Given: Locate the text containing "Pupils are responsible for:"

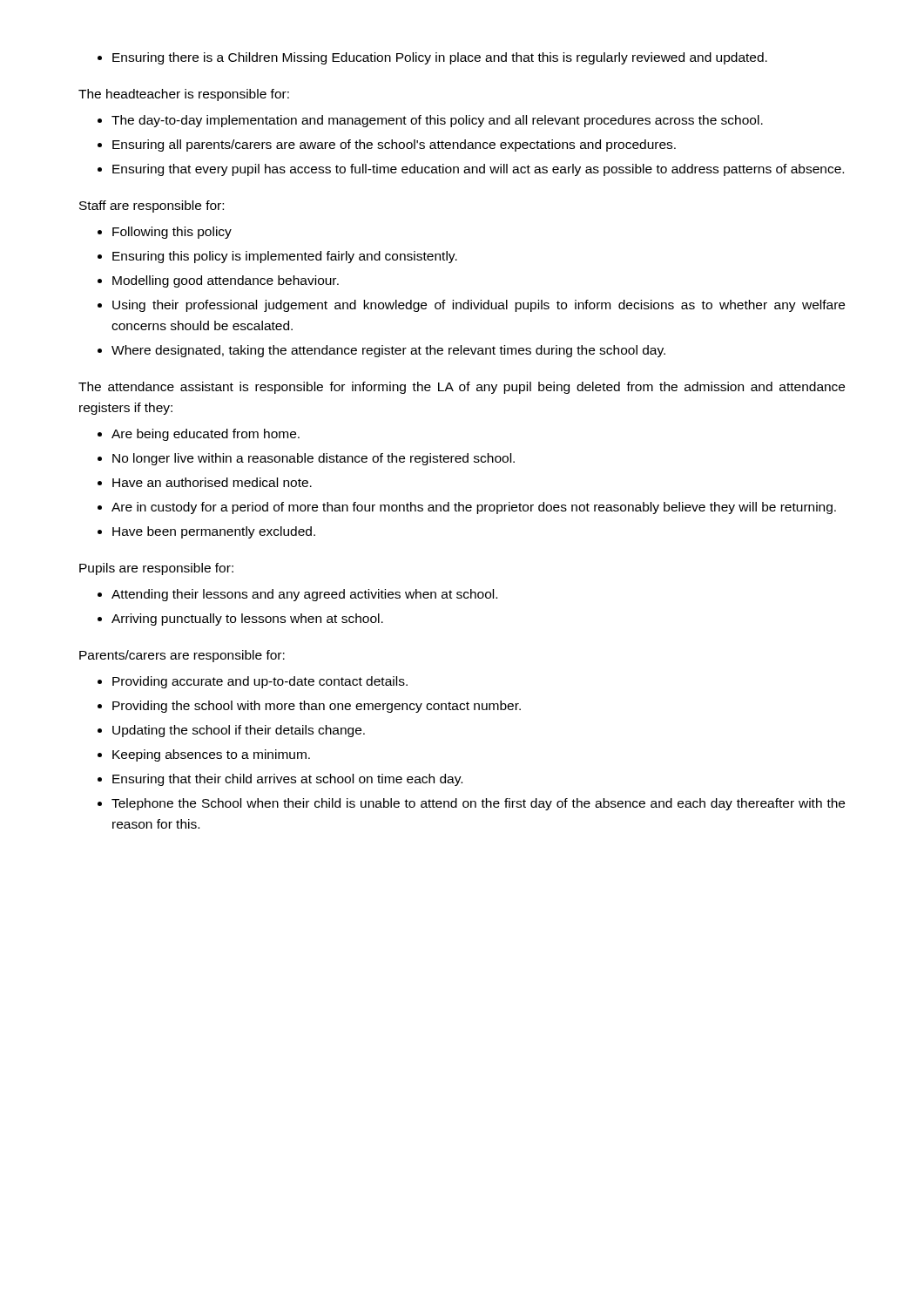Looking at the screenshot, I should 156,568.
